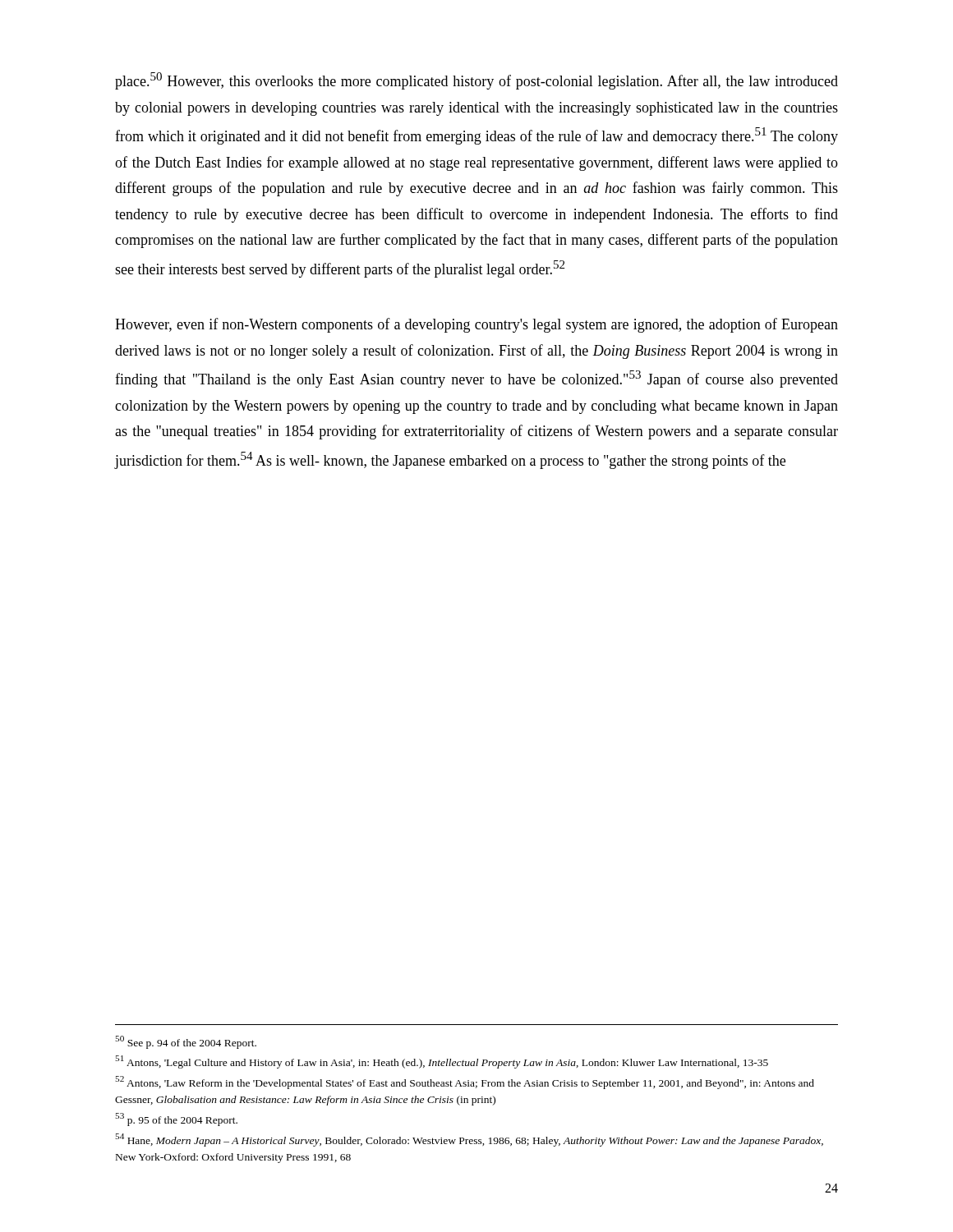The image size is (953, 1232).
Task: Click on the text block that reads "place.50 However, this"
Action: click(476, 174)
